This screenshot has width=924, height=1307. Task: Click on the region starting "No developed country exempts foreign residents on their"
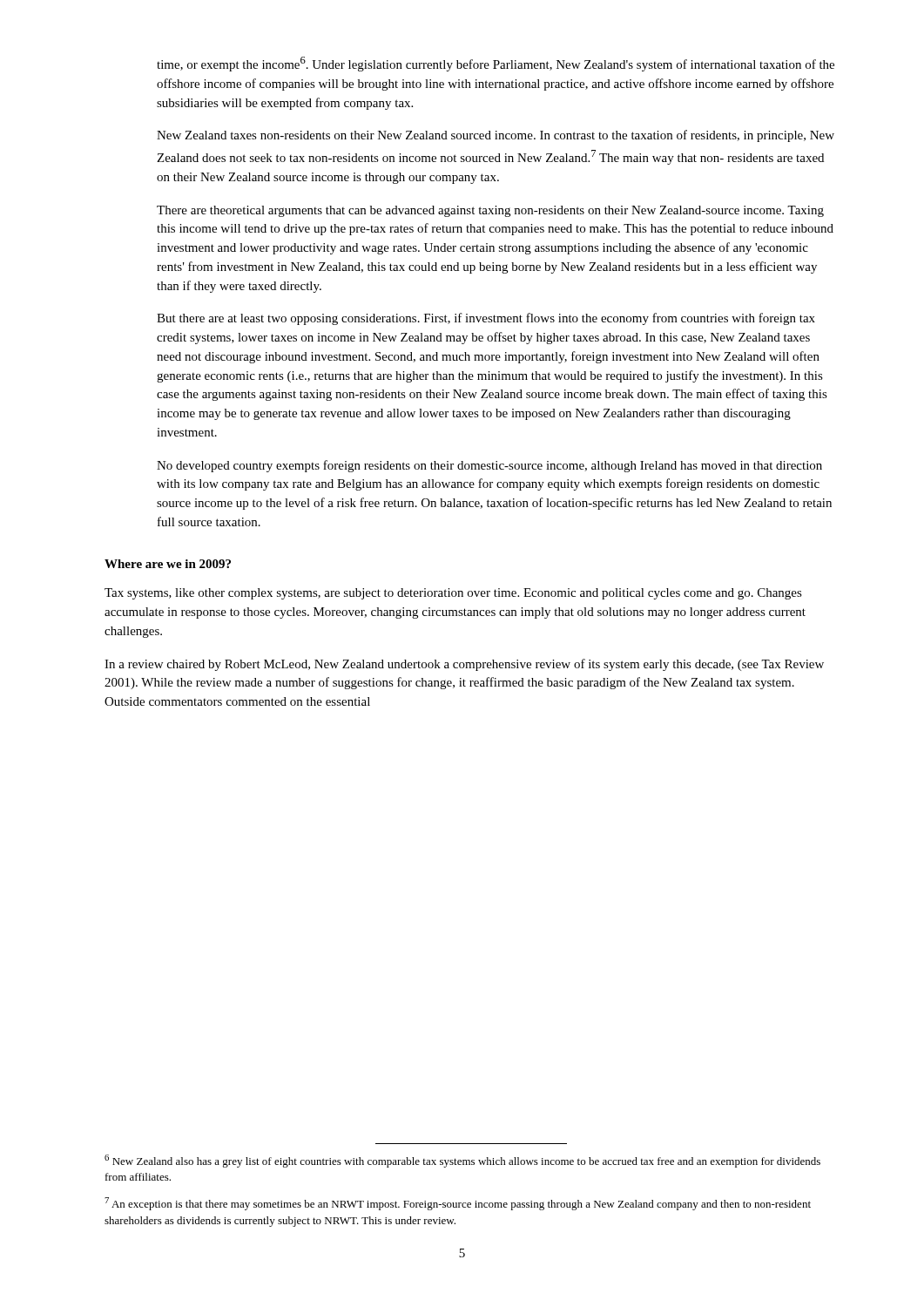tap(494, 493)
